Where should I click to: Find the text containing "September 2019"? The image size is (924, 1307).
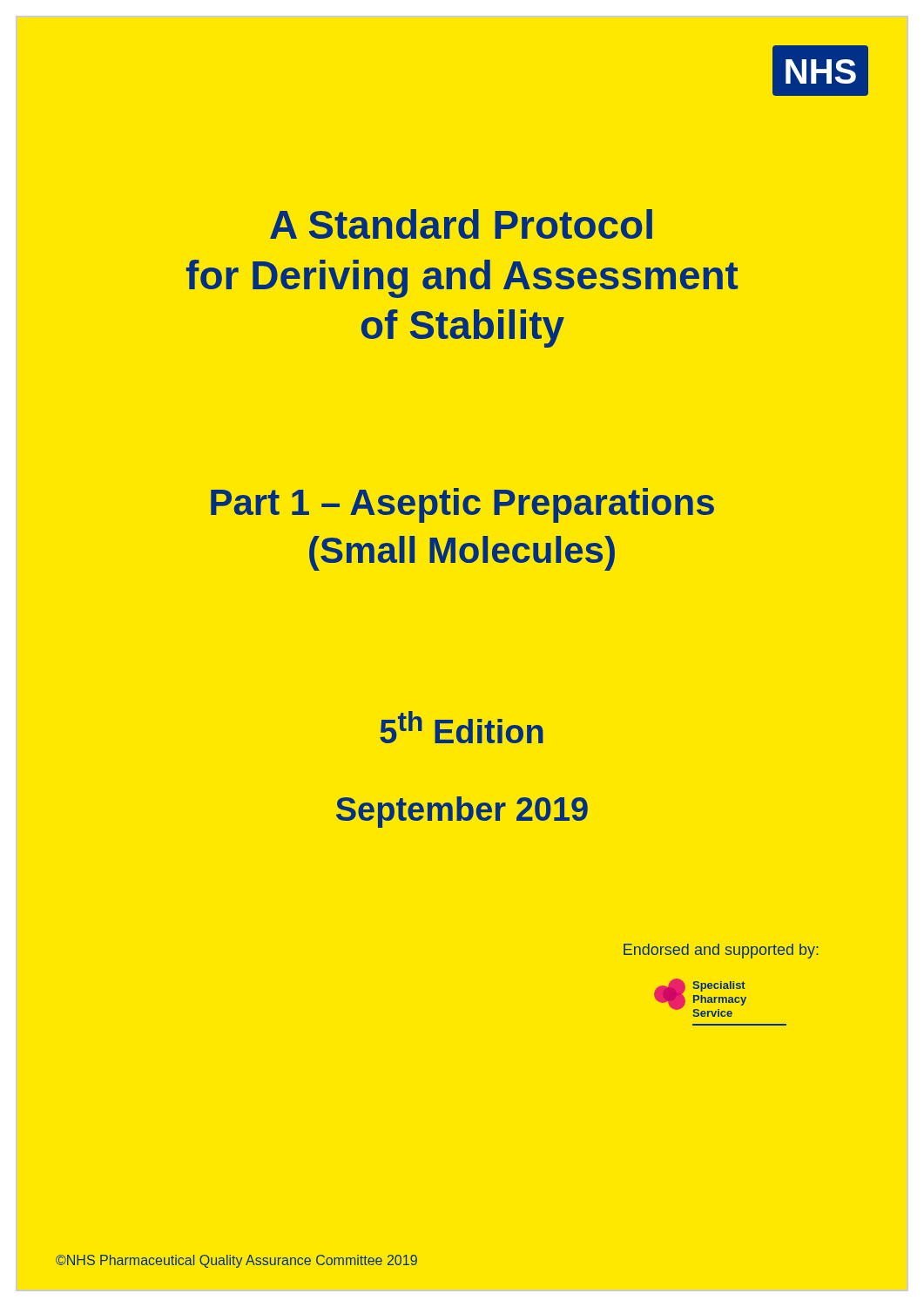tap(462, 810)
